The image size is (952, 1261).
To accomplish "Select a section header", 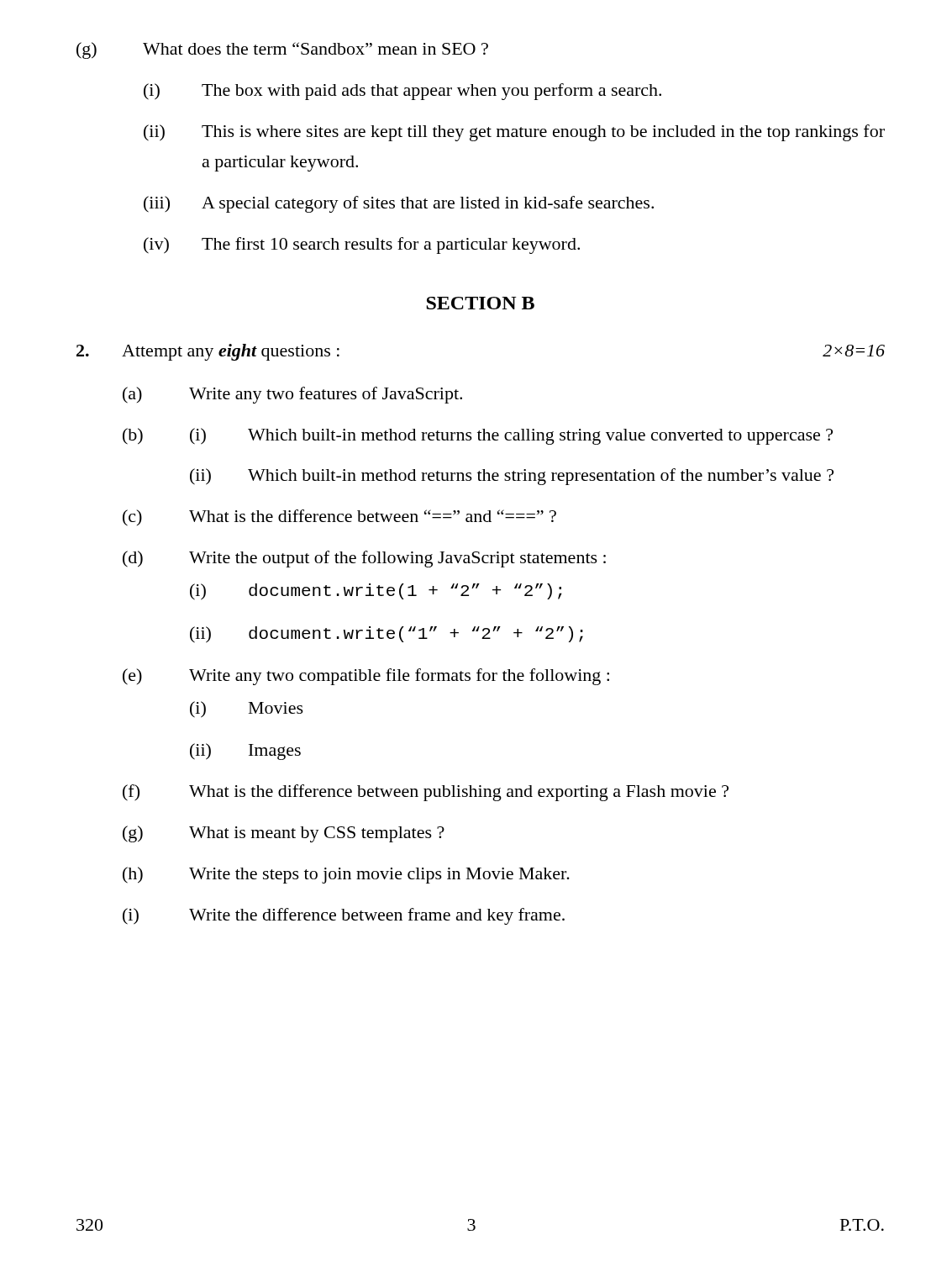I will pyautogui.click(x=480, y=303).
